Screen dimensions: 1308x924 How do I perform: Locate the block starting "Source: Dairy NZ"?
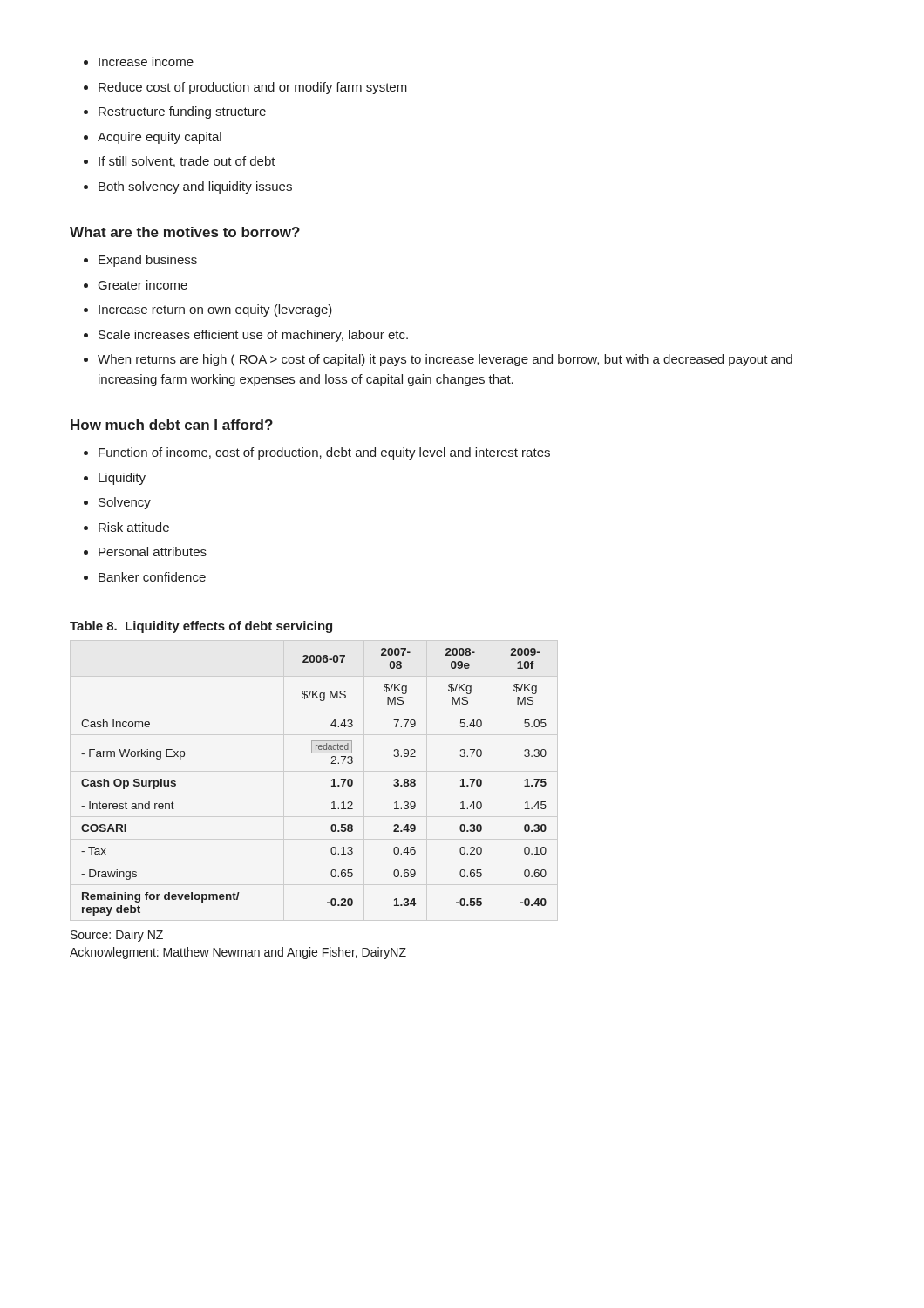coord(117,935)
